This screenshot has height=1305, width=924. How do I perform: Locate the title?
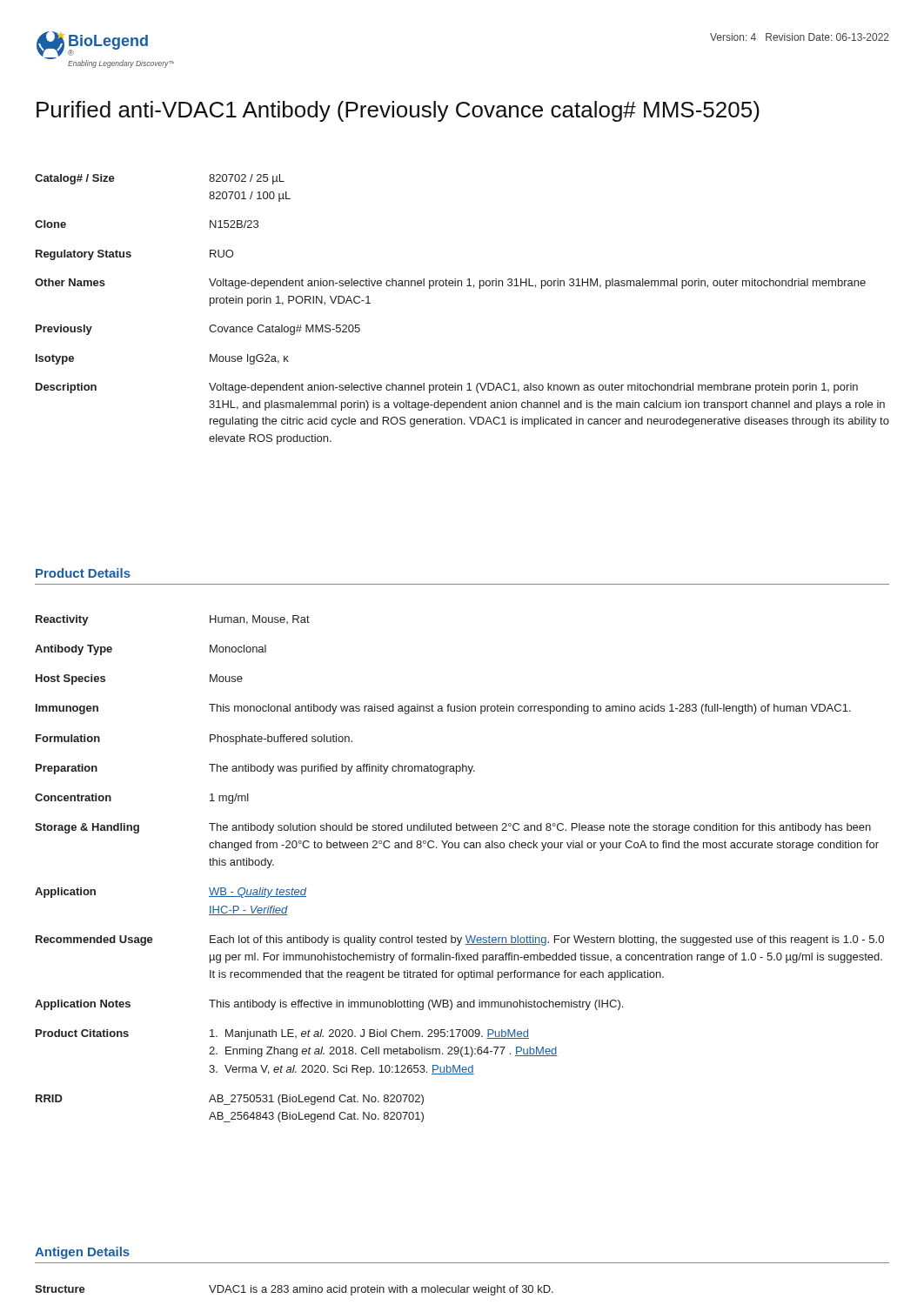point(462,110)
